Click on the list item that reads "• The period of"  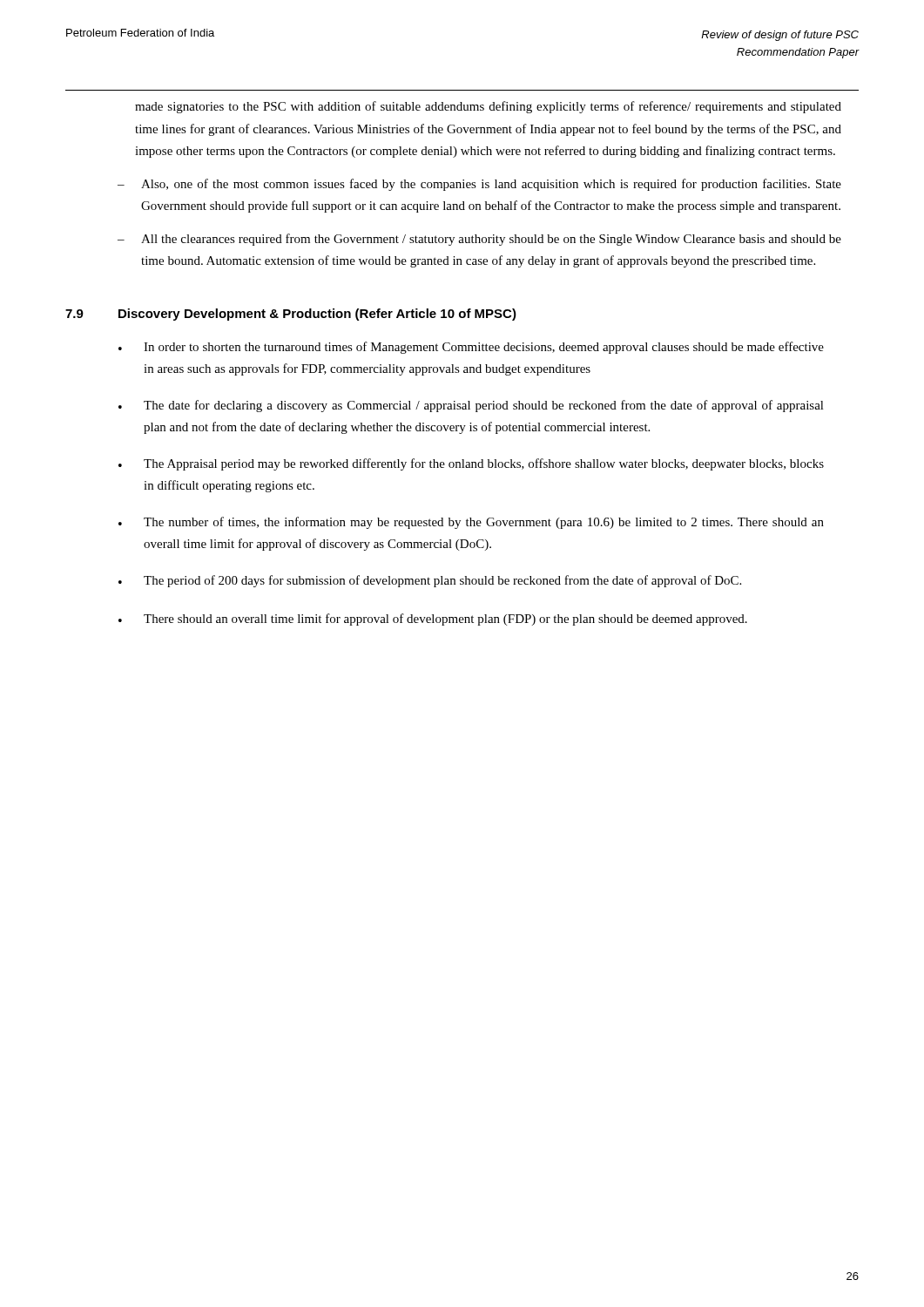click(471, 582)
